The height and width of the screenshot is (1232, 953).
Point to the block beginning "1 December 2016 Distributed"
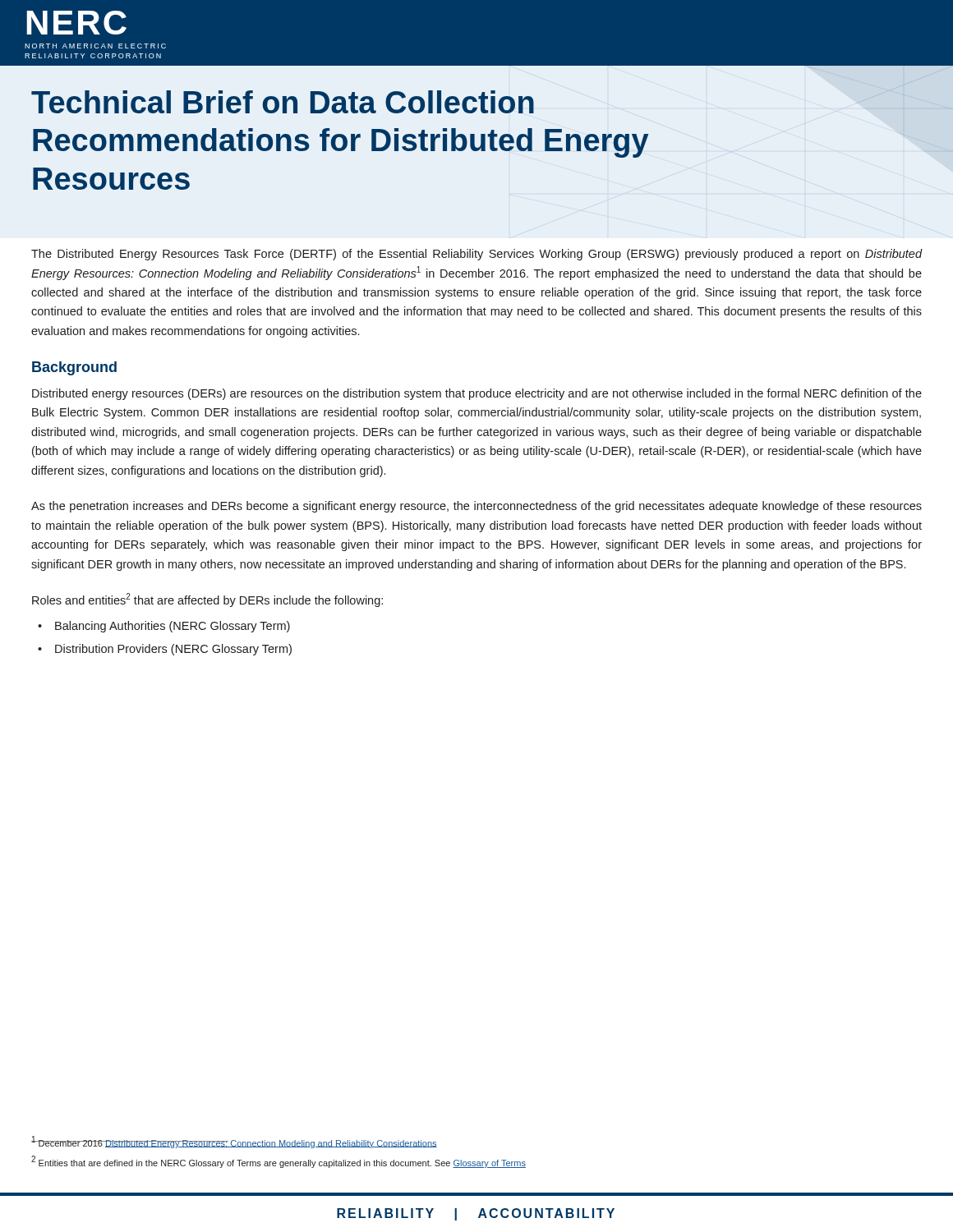click(x=234, y=1141)
